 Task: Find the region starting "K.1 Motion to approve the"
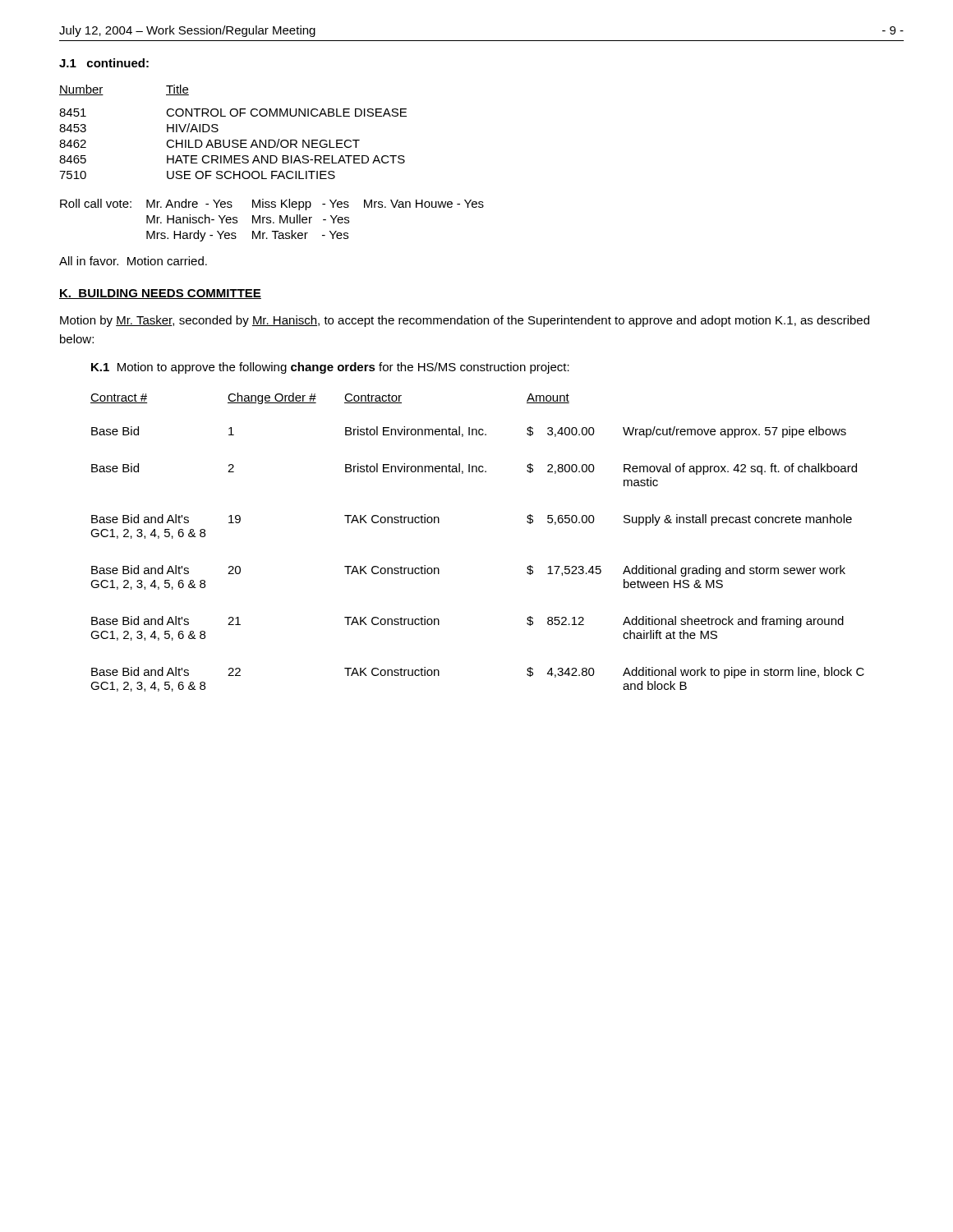pos(330,367)
